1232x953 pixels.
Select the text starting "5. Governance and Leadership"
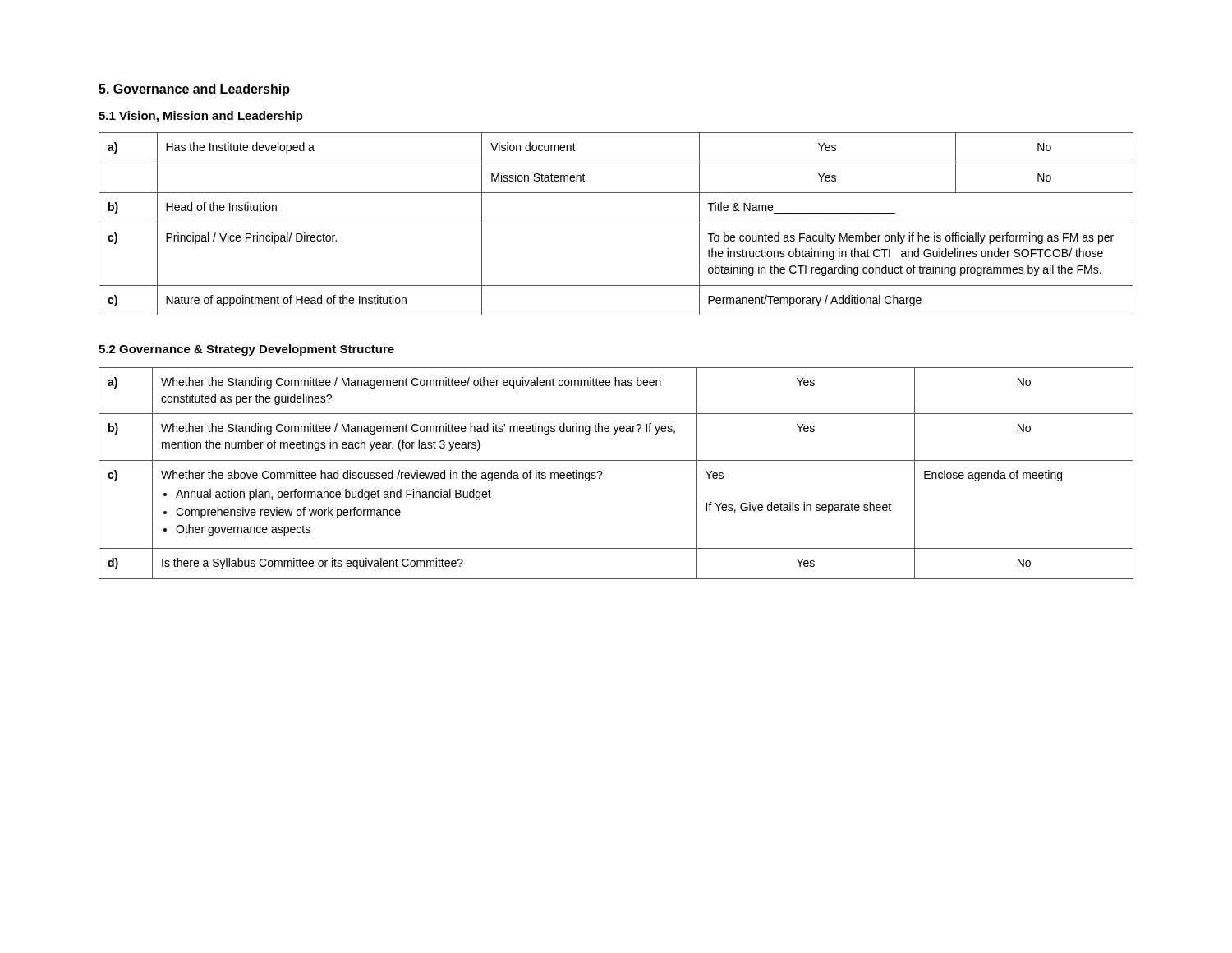(194, 89)
